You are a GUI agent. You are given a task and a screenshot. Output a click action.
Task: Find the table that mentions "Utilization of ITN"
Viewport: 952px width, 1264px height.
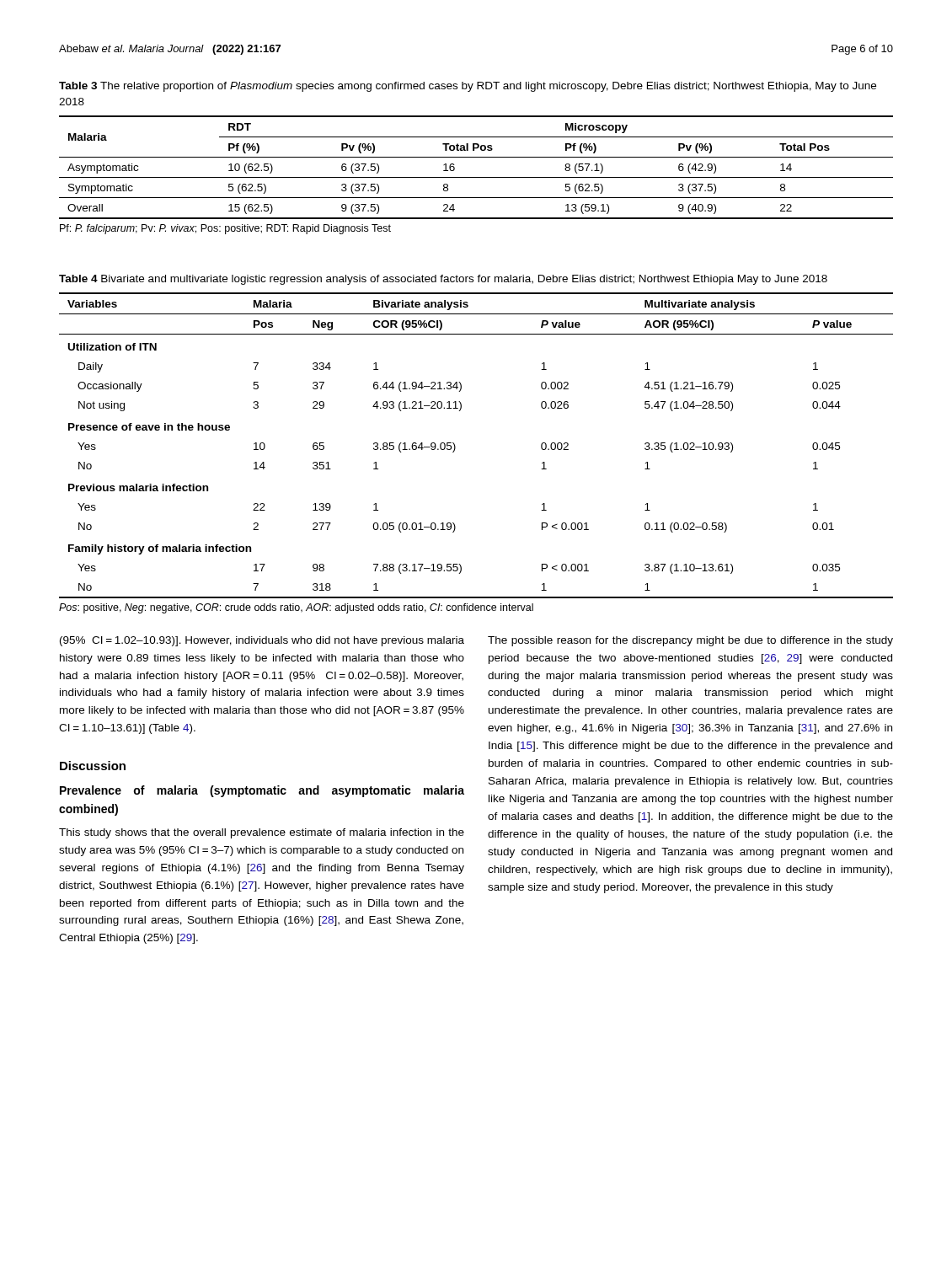click(x=476, y=445)
